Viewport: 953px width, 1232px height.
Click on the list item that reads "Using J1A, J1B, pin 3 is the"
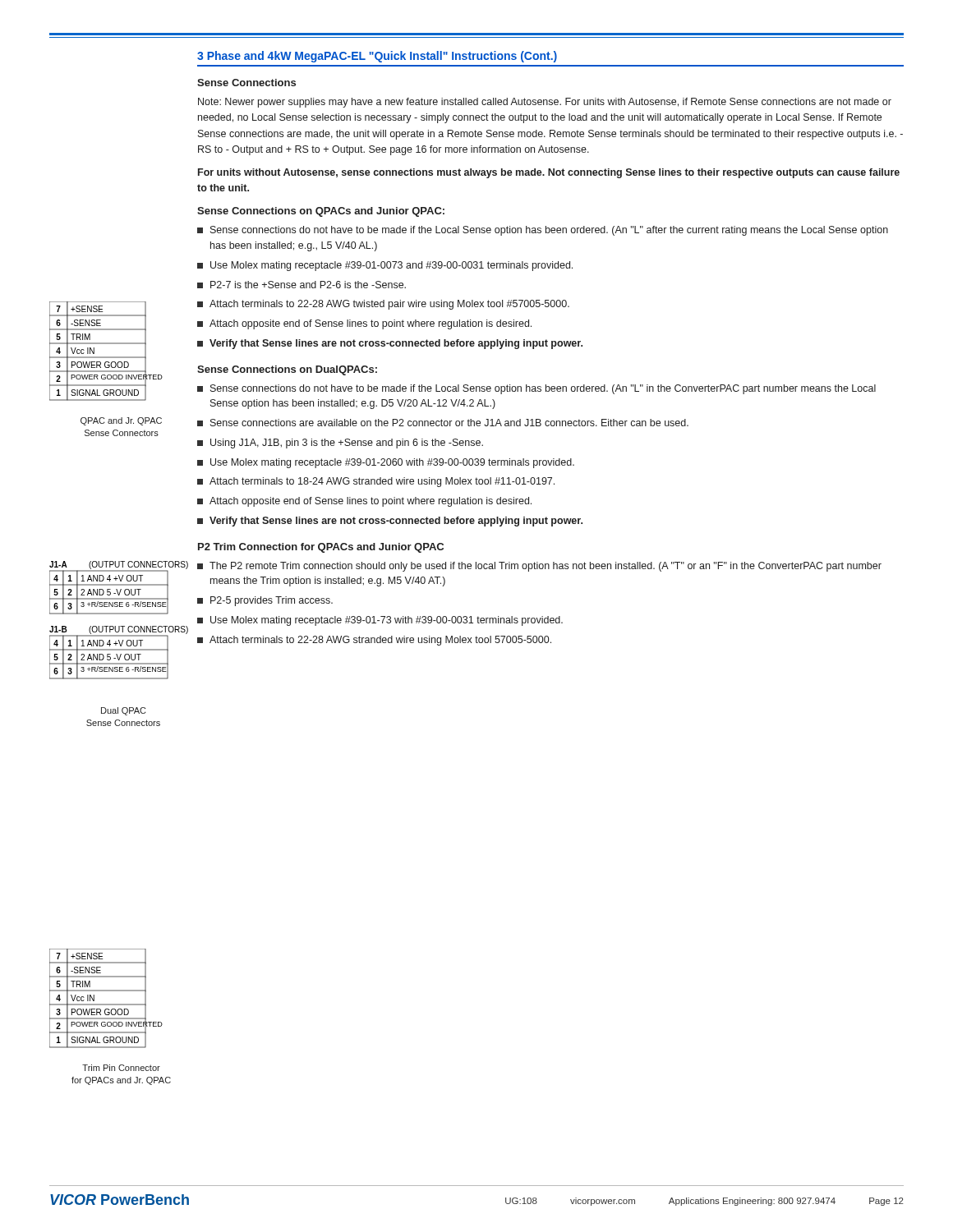coord(340,444)
